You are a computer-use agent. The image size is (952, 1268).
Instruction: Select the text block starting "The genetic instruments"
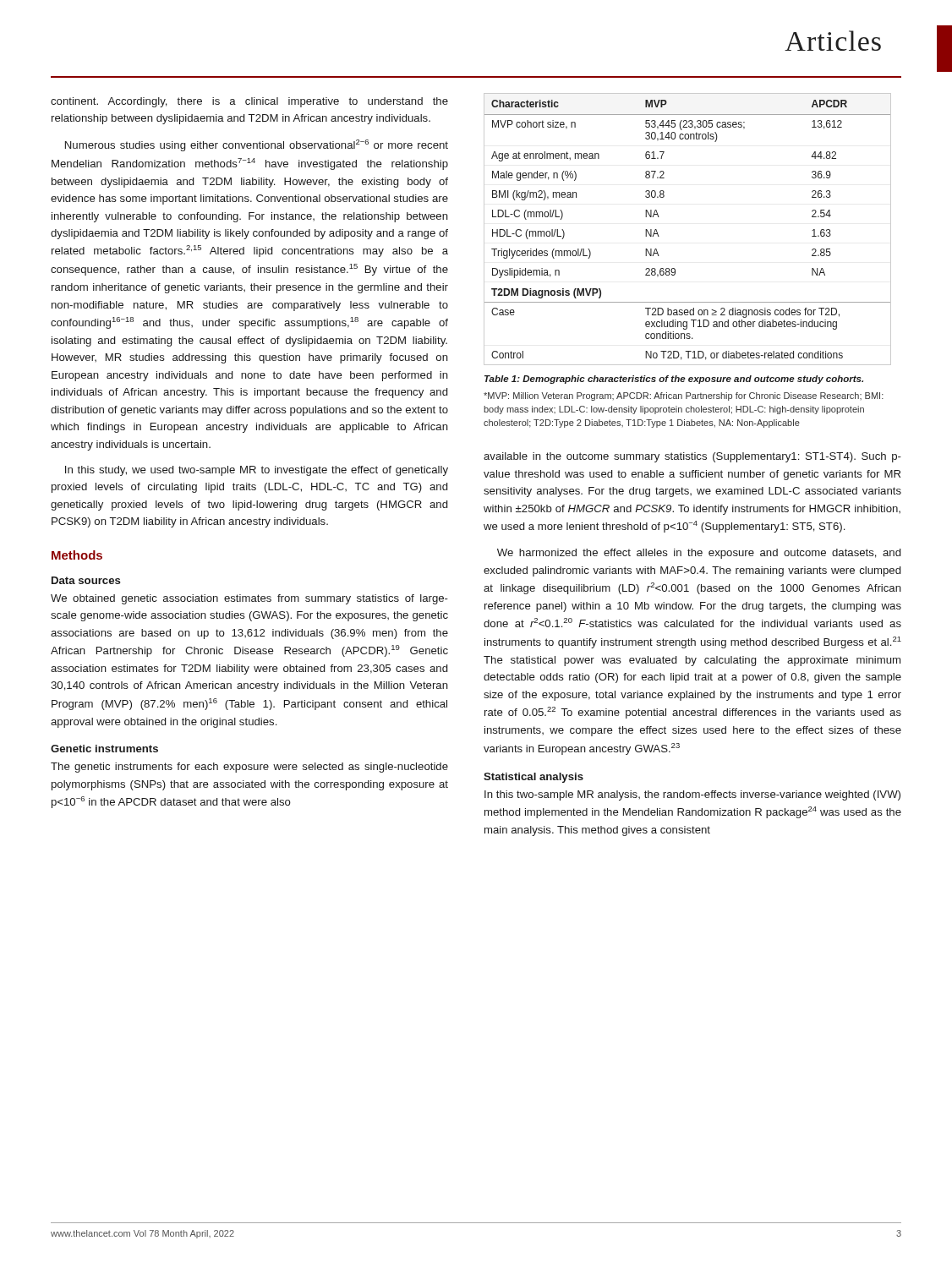249,785
